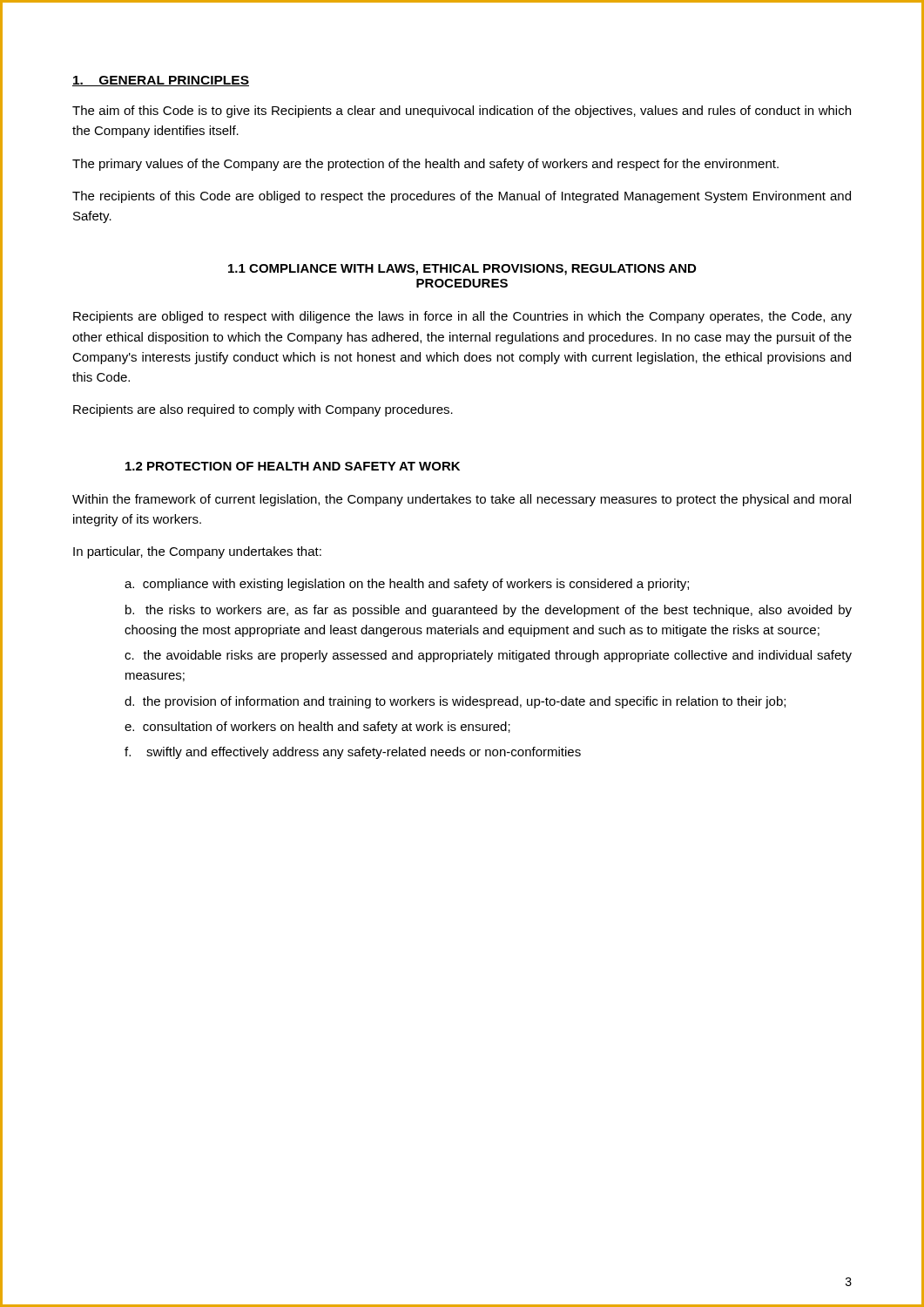
Task: Click the passage that begins "f. swiftly and effectively"
Action: tap(353, 752)
